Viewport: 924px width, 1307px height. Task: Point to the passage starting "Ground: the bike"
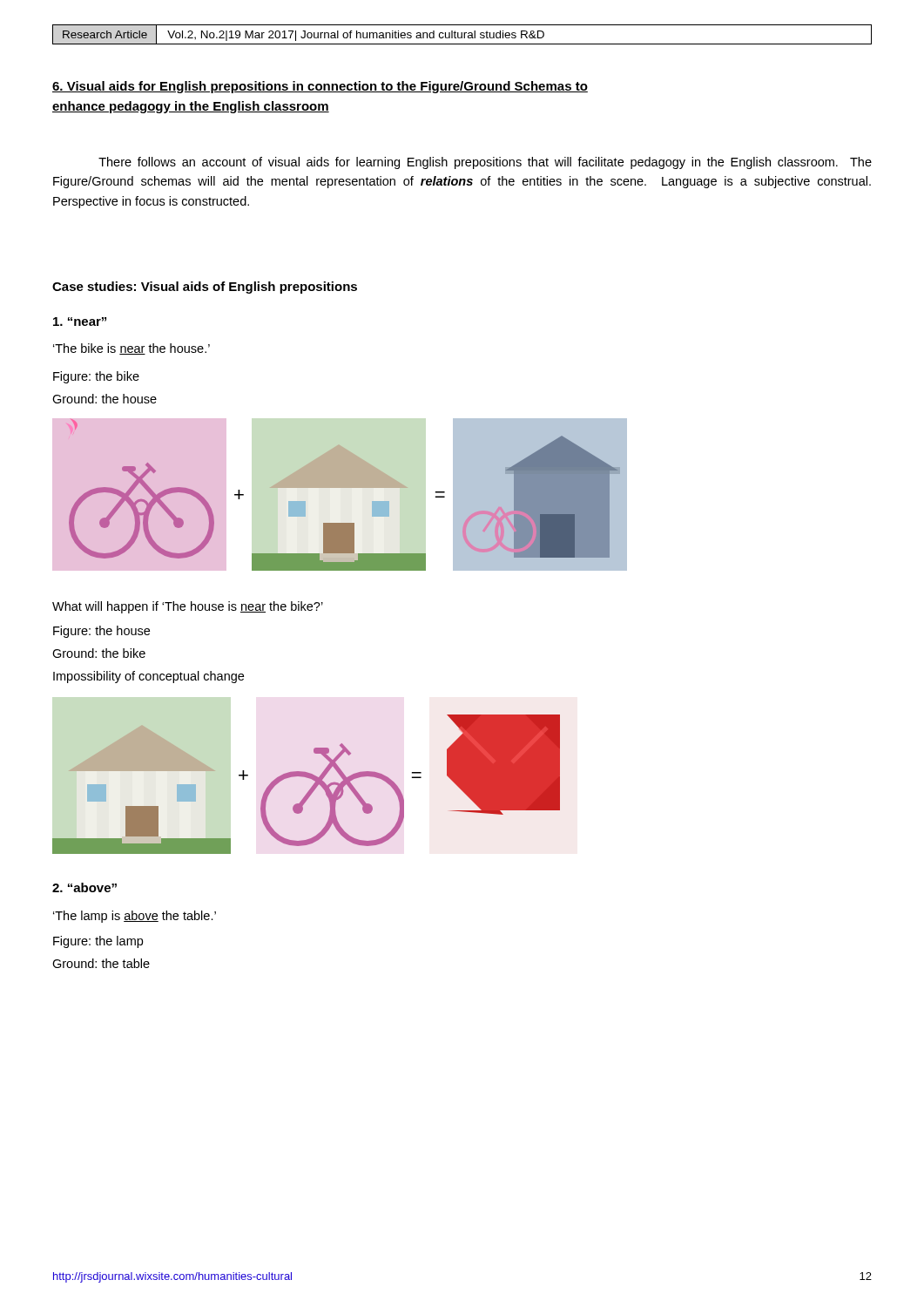coord(99,654)
